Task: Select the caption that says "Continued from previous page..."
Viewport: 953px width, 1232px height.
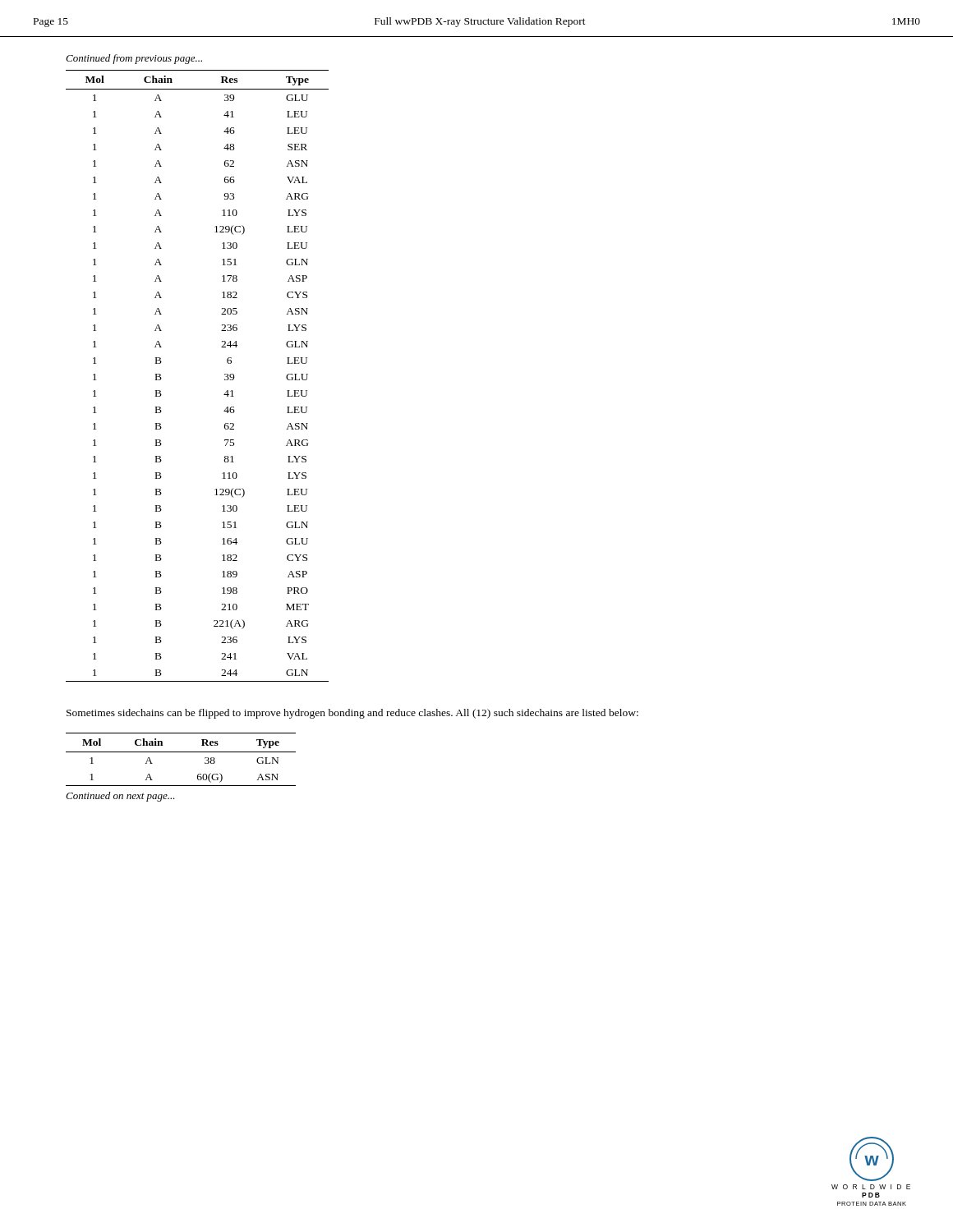Action: point(134,58)
